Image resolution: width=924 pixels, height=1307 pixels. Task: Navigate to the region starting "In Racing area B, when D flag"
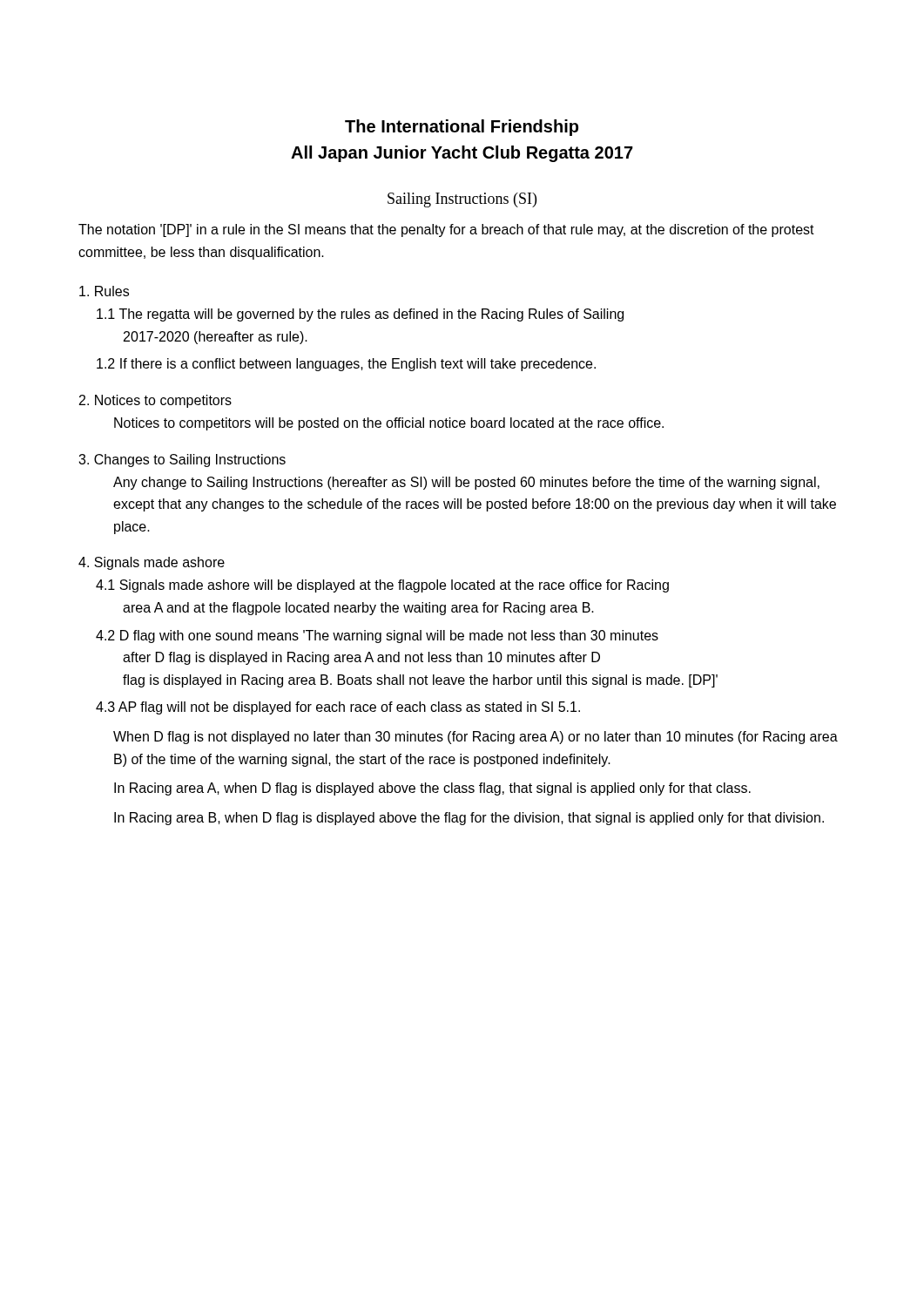tap(469, 817)
